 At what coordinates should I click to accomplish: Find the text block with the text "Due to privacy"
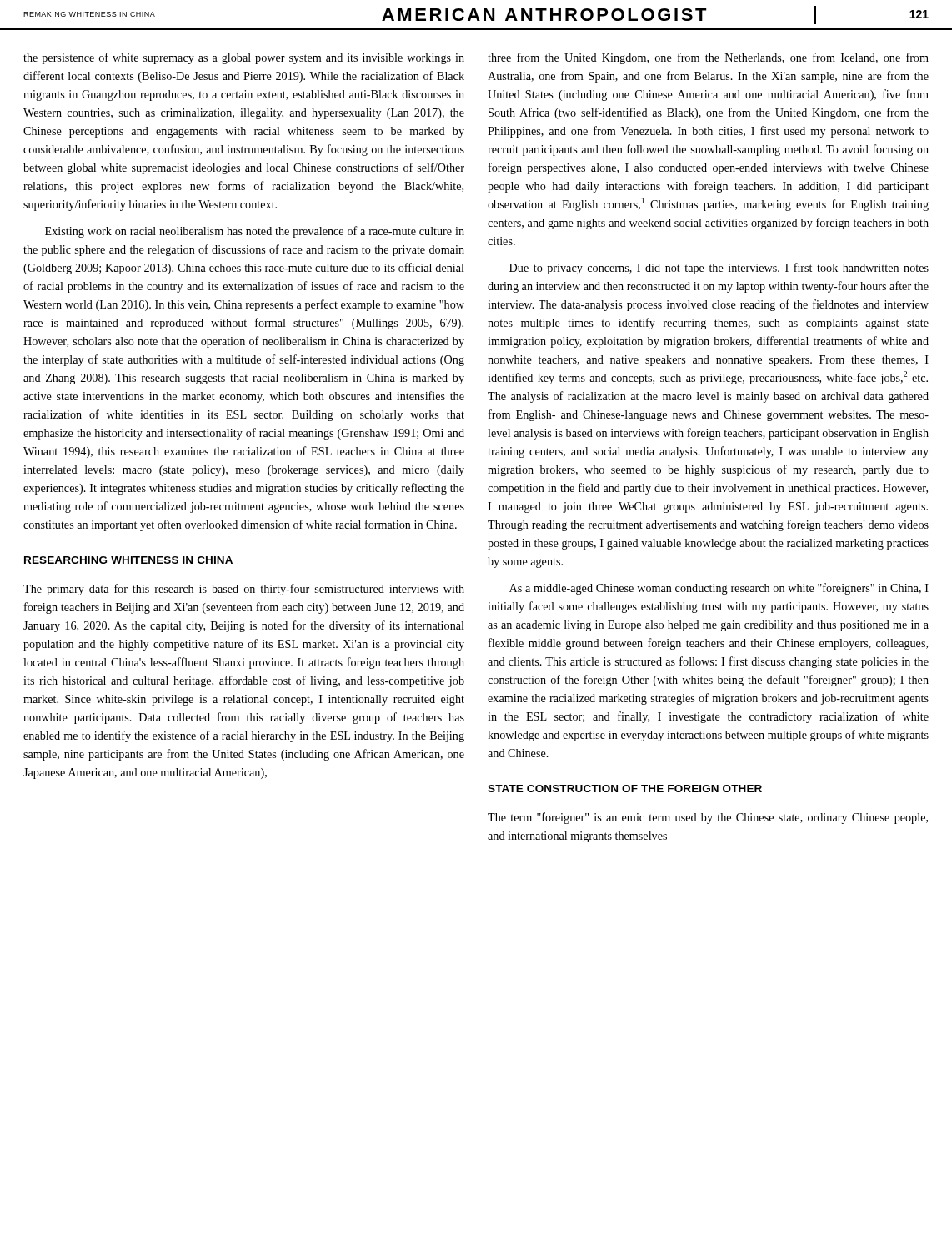pyautogui.click(x=708, y=415)
